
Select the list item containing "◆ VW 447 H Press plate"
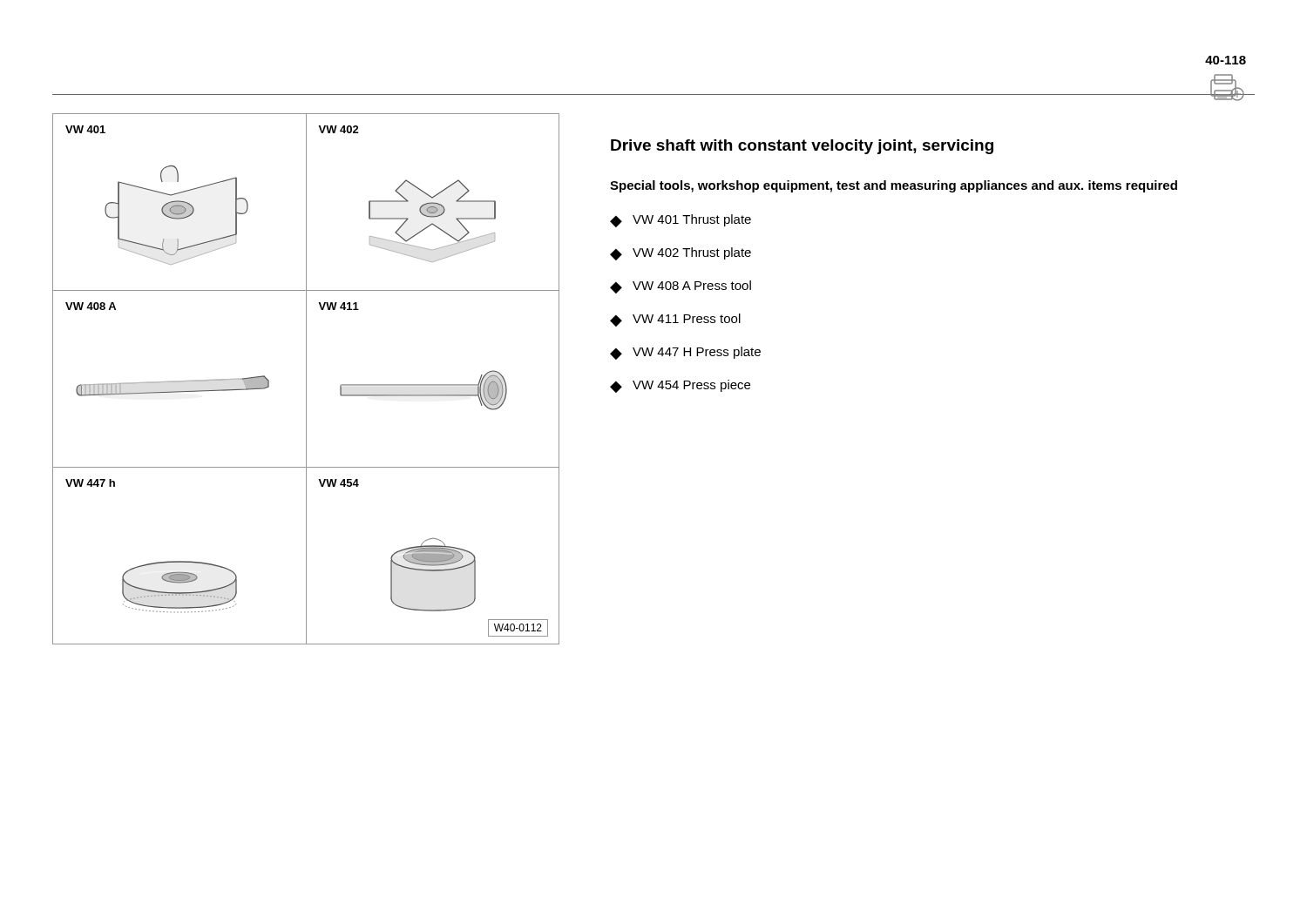[686, 353]
